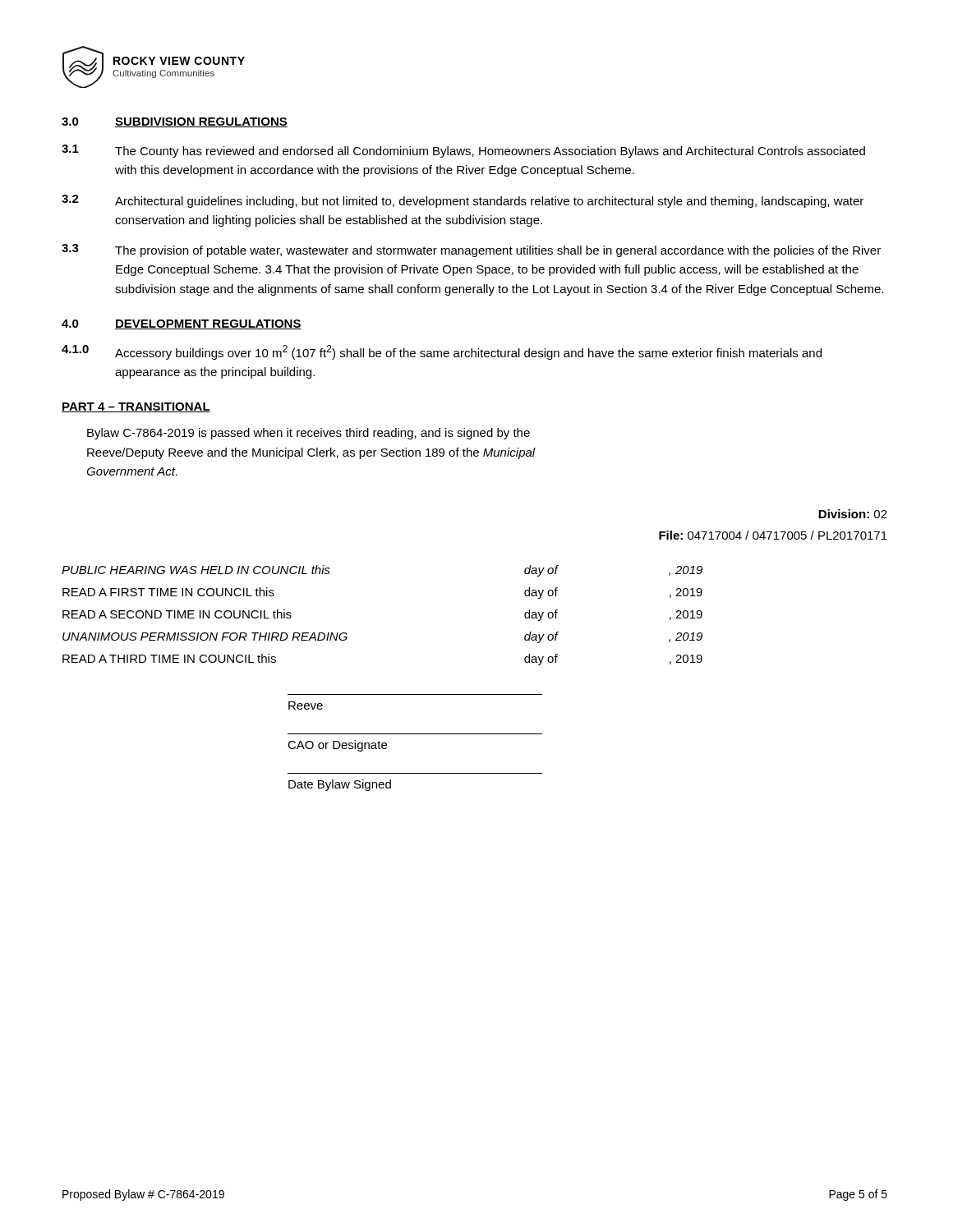Navigate to the block starting "PART 4 – TRANSITIONAL"

(x=136, y=406)
